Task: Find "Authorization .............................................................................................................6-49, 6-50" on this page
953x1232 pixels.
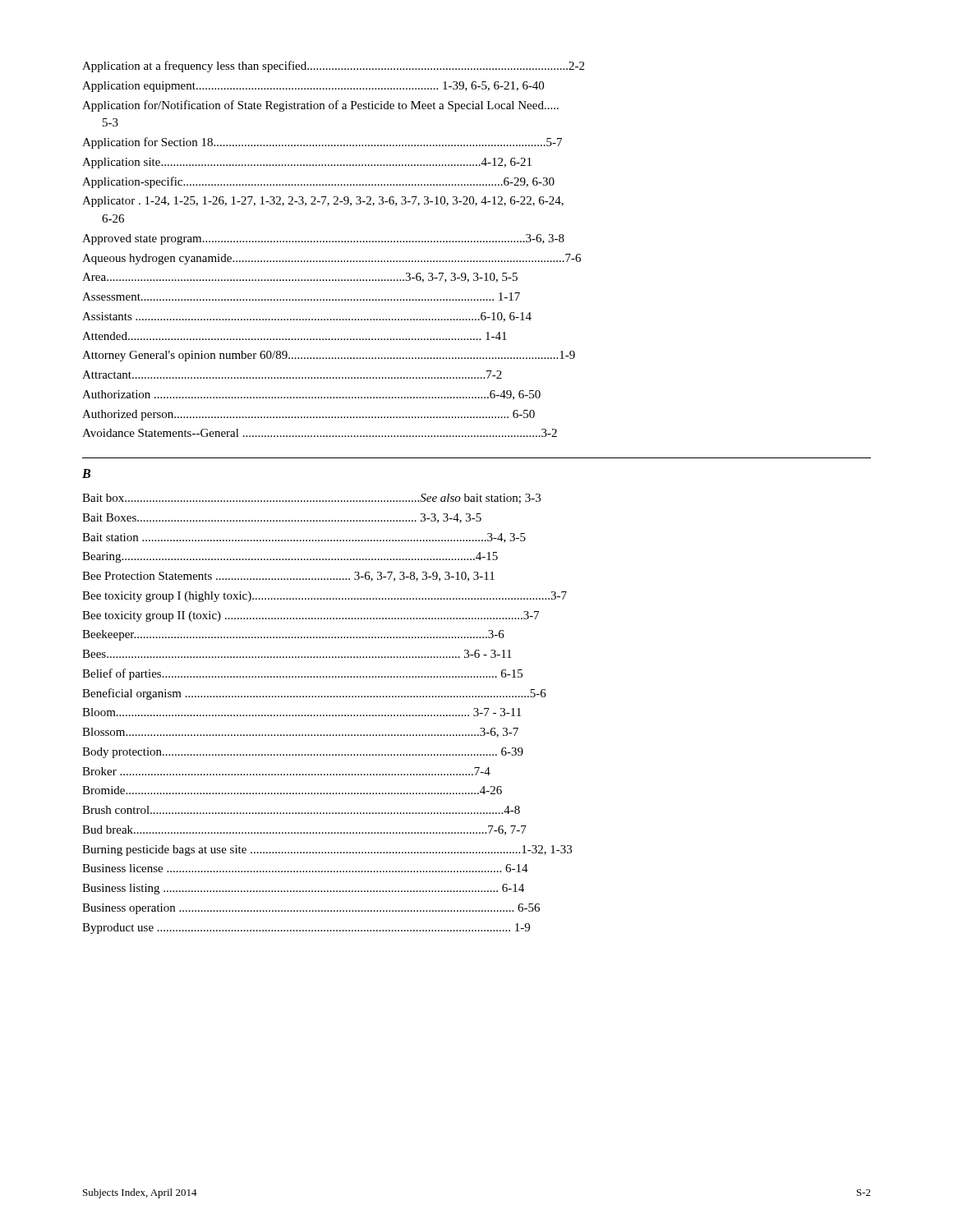Action: (x=311, y=394)
